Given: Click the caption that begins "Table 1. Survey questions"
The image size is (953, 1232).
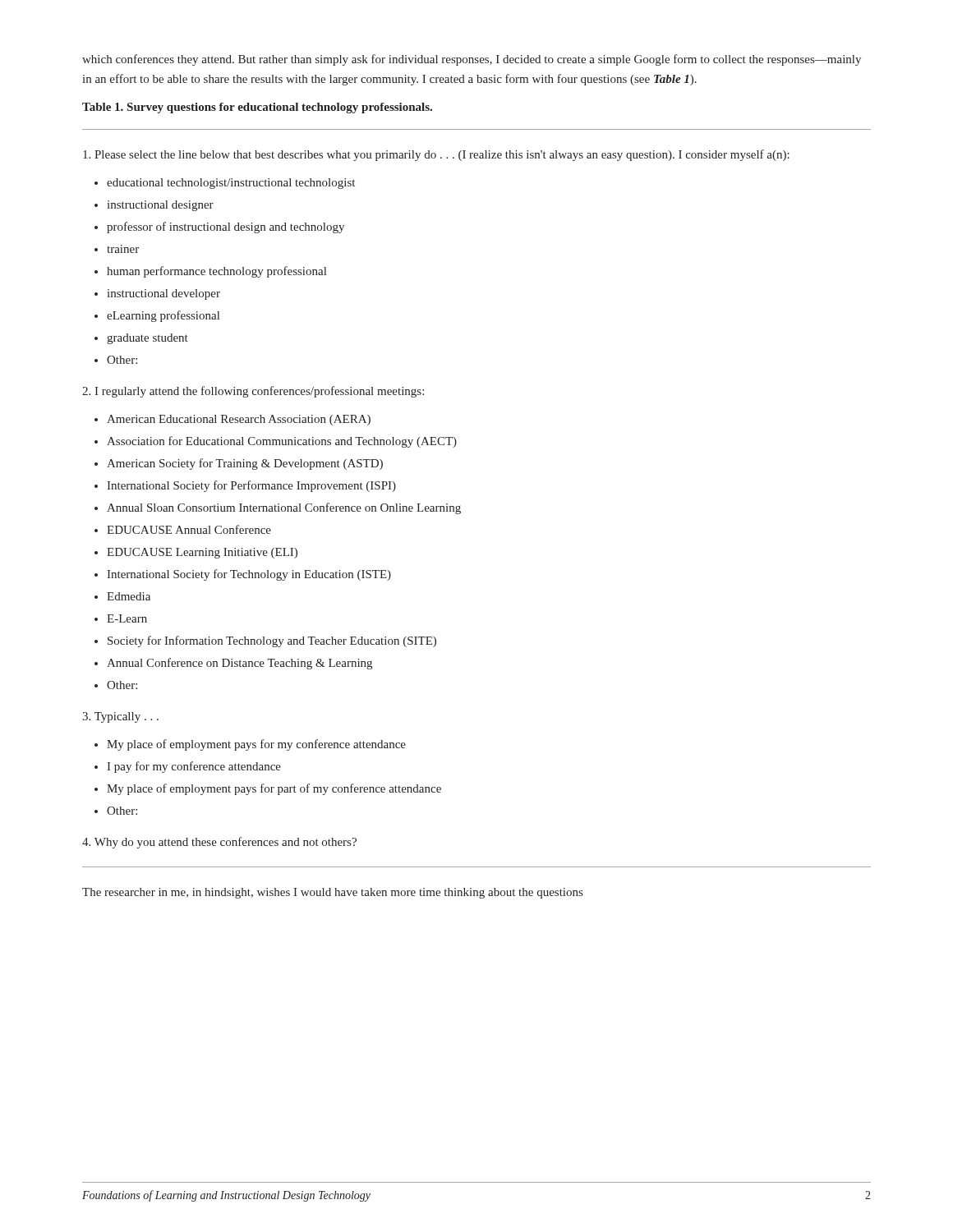Looking at the screenshot, I should 258,107.
